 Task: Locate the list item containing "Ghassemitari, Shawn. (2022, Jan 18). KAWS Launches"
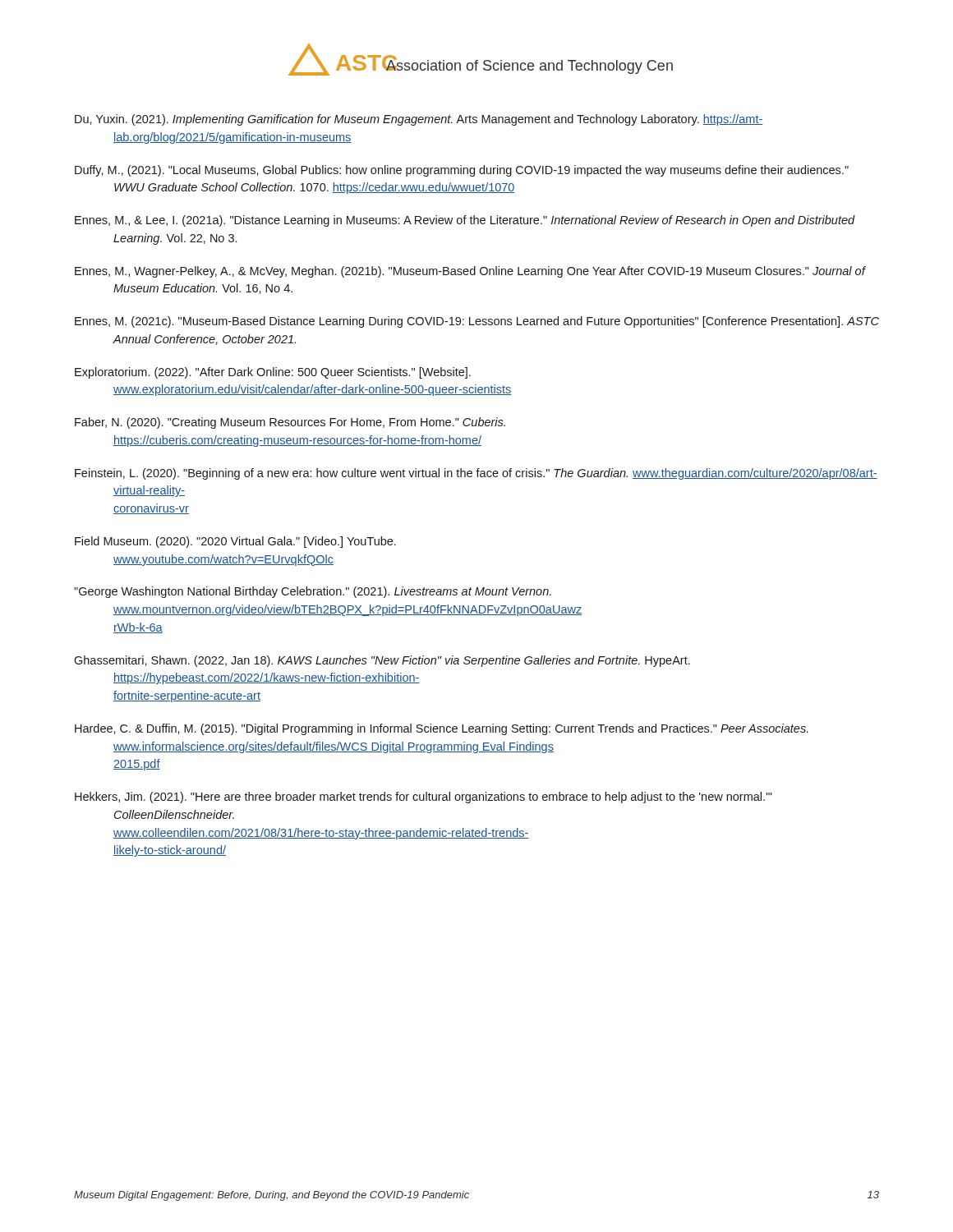[382, 678]
